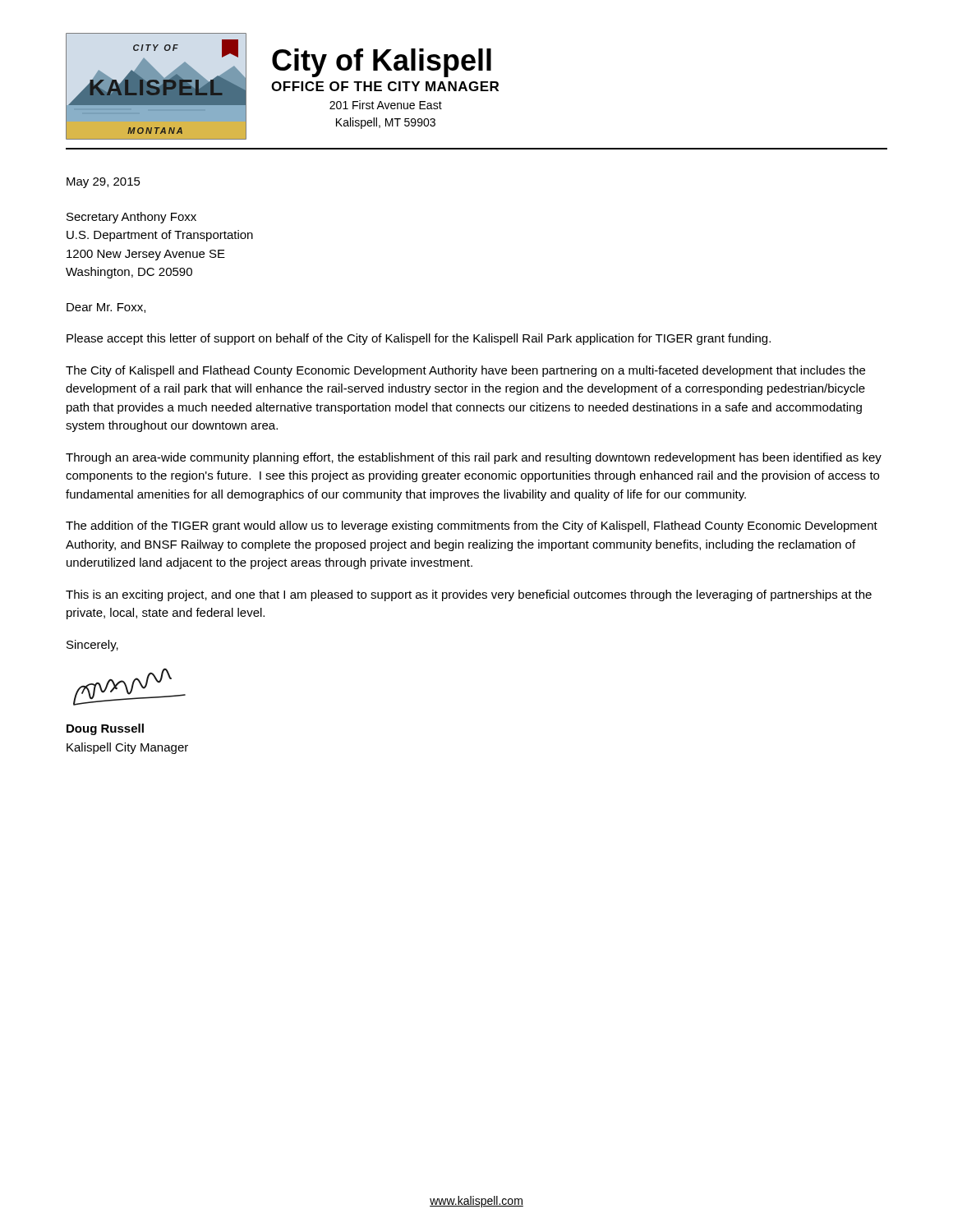Click on the logo
Screen dimensions: 1232x953
click(156, 86)
